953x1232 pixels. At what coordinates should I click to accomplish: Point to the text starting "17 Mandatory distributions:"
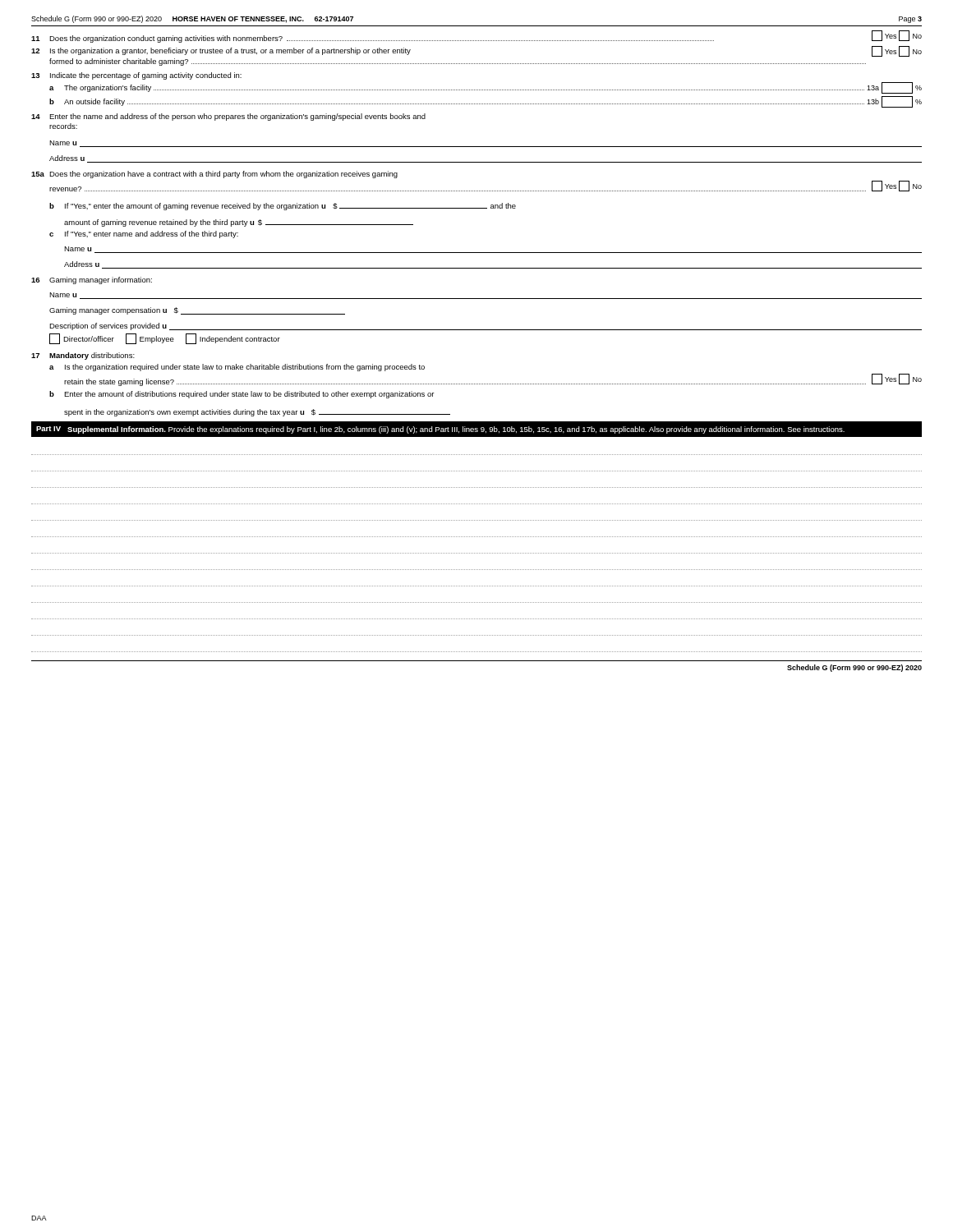pos(83,355)
